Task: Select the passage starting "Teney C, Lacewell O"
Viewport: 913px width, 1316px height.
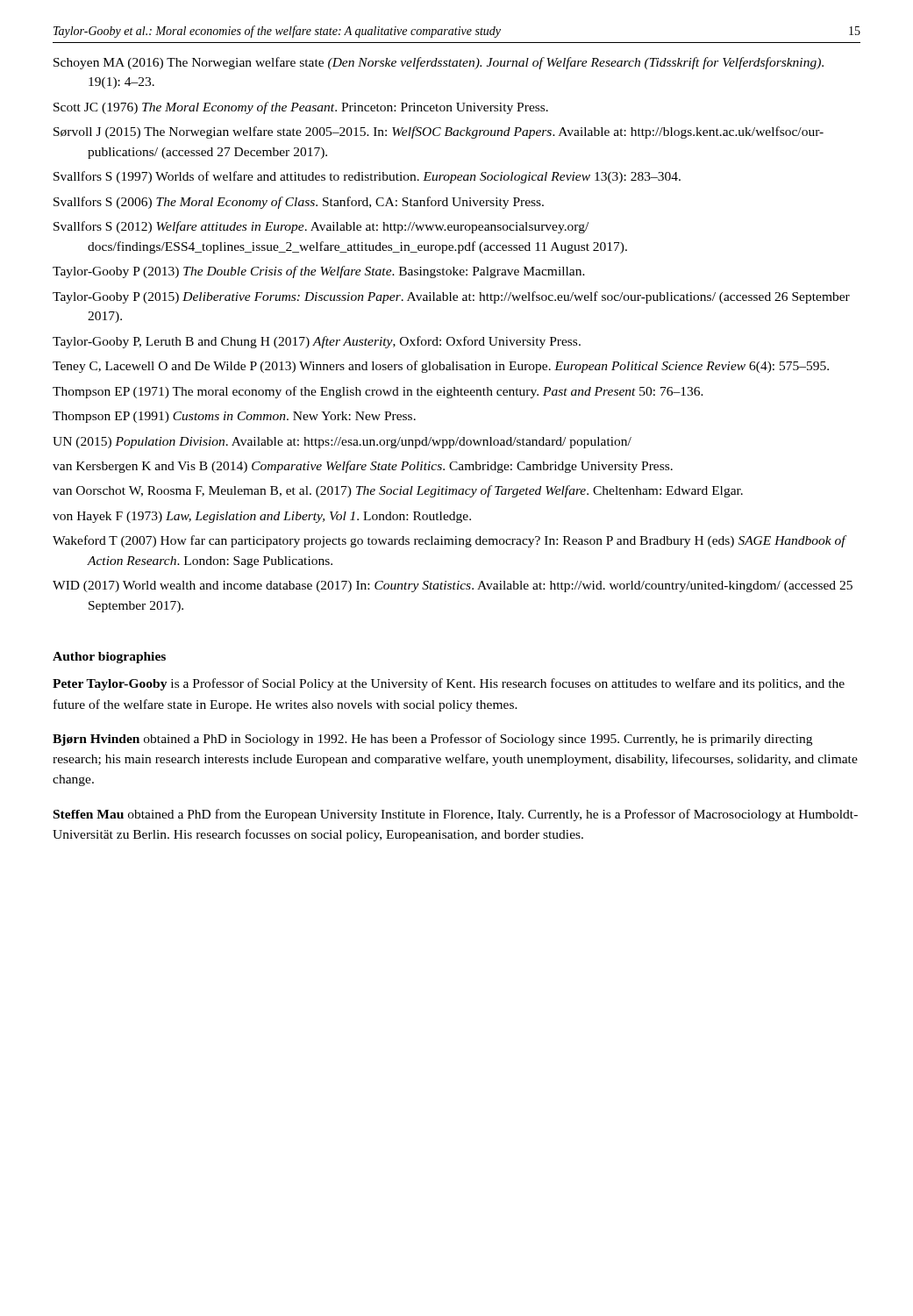Action: pos(441,366)
